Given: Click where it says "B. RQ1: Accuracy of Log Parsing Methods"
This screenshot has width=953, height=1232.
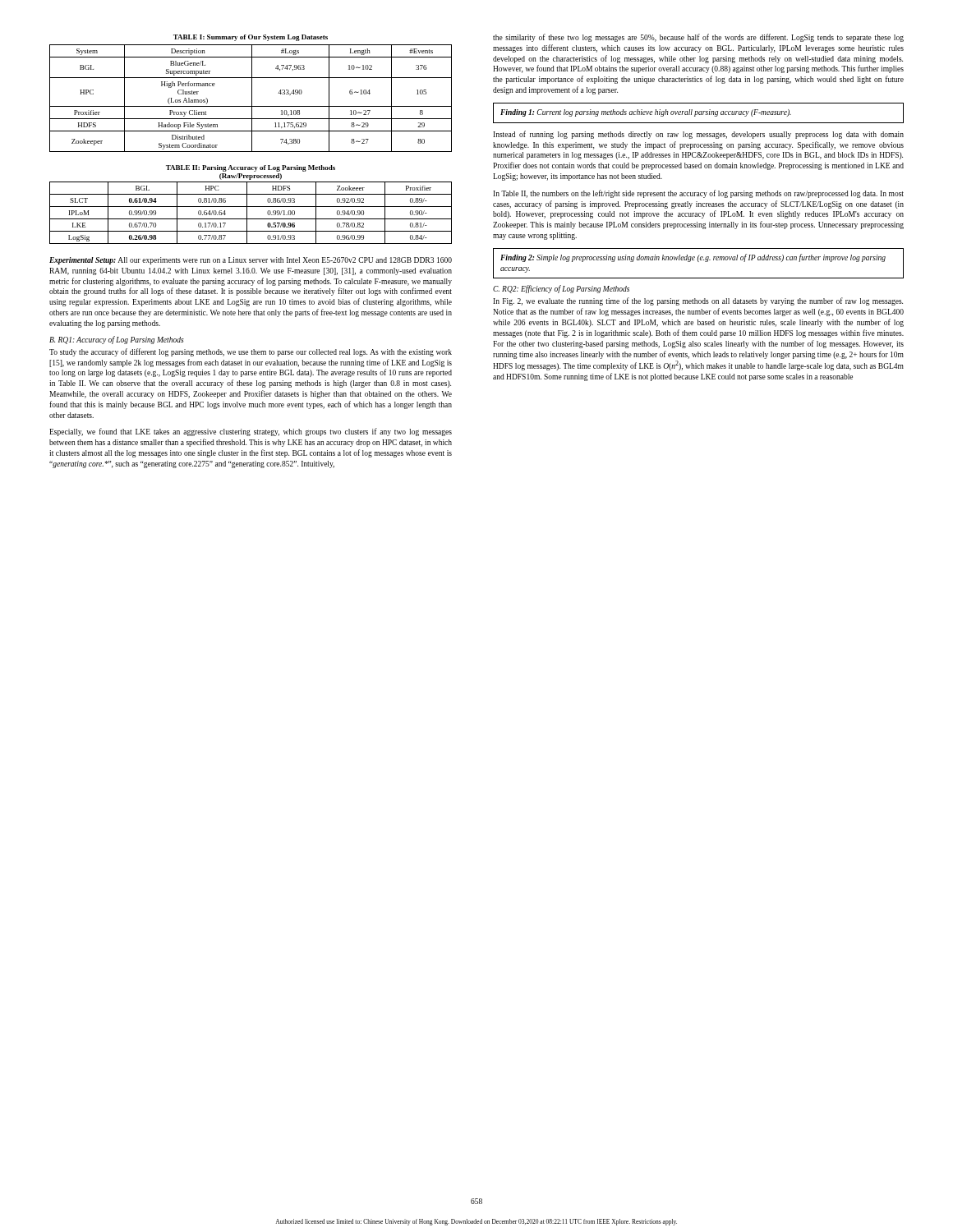Looking at the screenshot, I should pyautogui.click(x=117, y=340).
